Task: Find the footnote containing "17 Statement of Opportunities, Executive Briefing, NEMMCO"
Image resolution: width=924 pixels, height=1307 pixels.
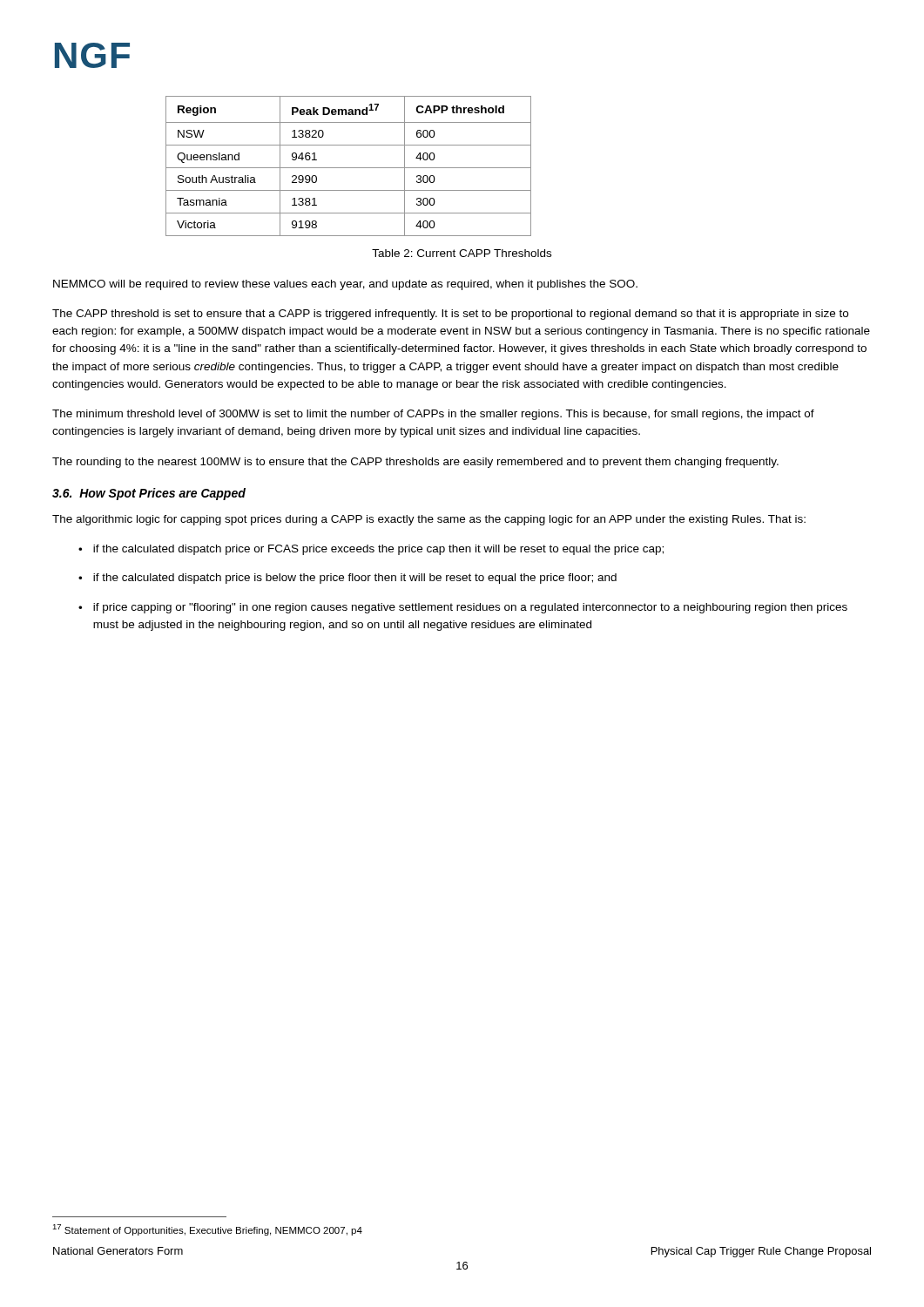Action: coord(207,1229)
